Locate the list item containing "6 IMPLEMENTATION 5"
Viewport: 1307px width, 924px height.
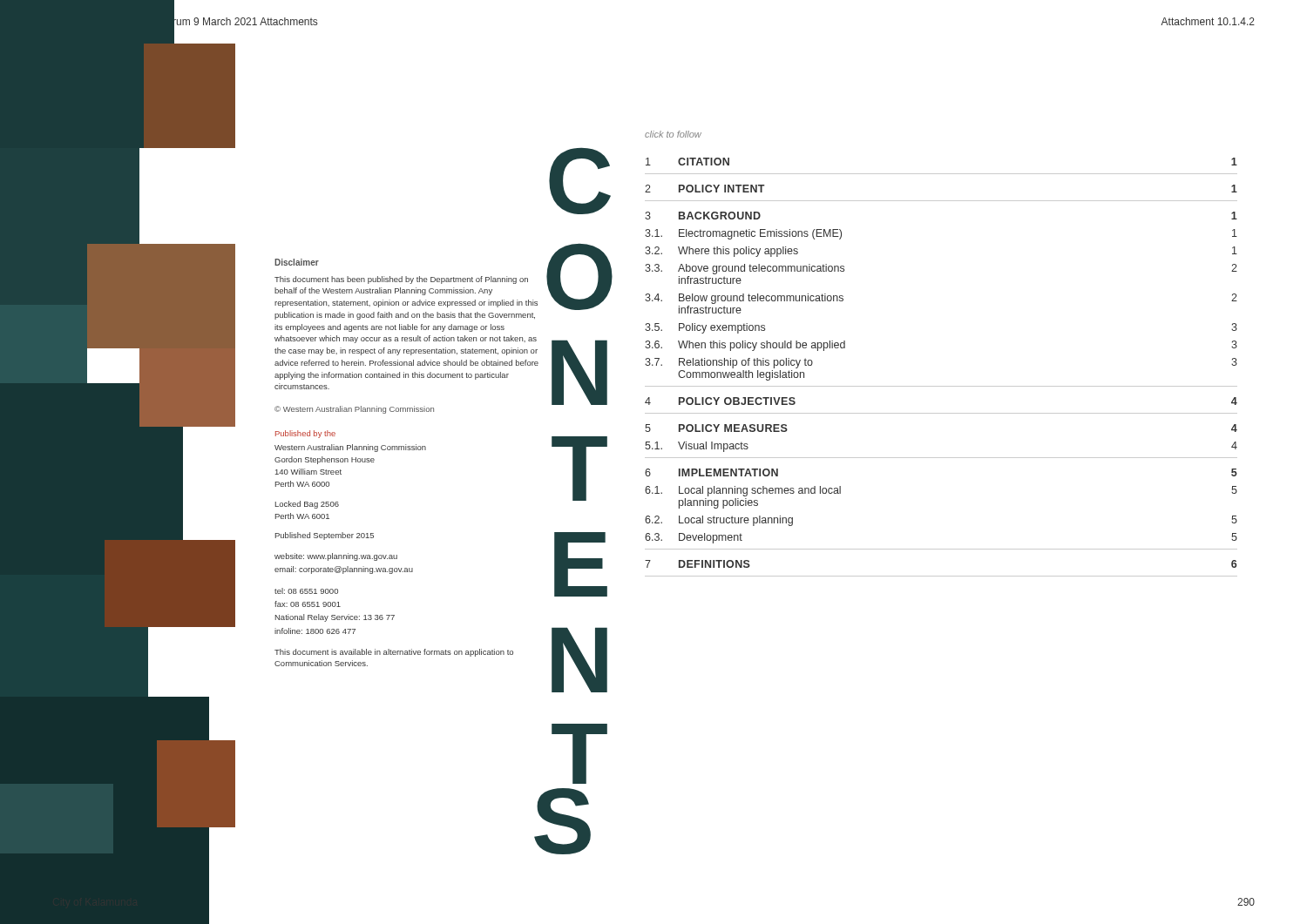point(725,472)
